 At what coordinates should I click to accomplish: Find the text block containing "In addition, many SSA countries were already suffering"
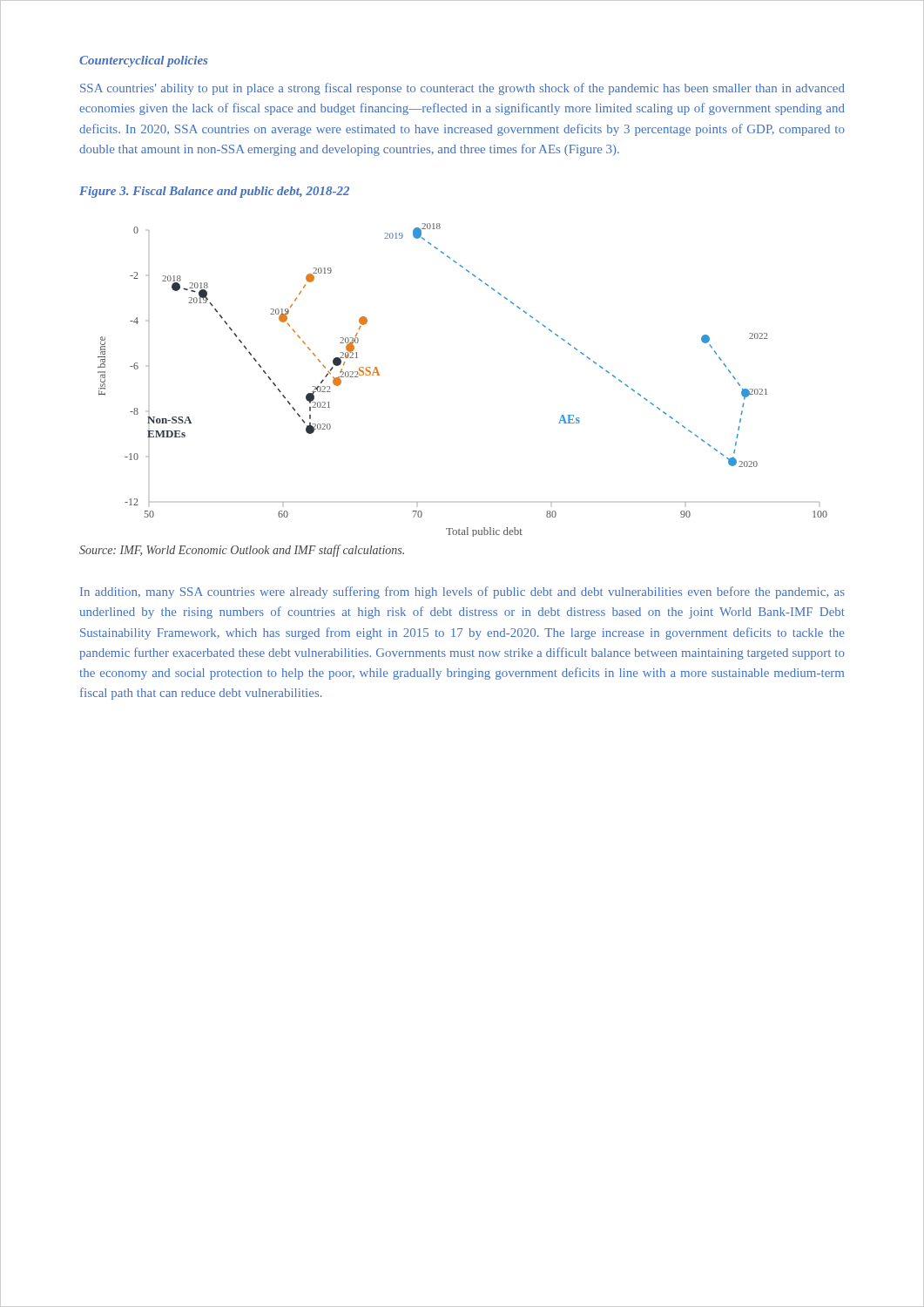coord(462,642)
